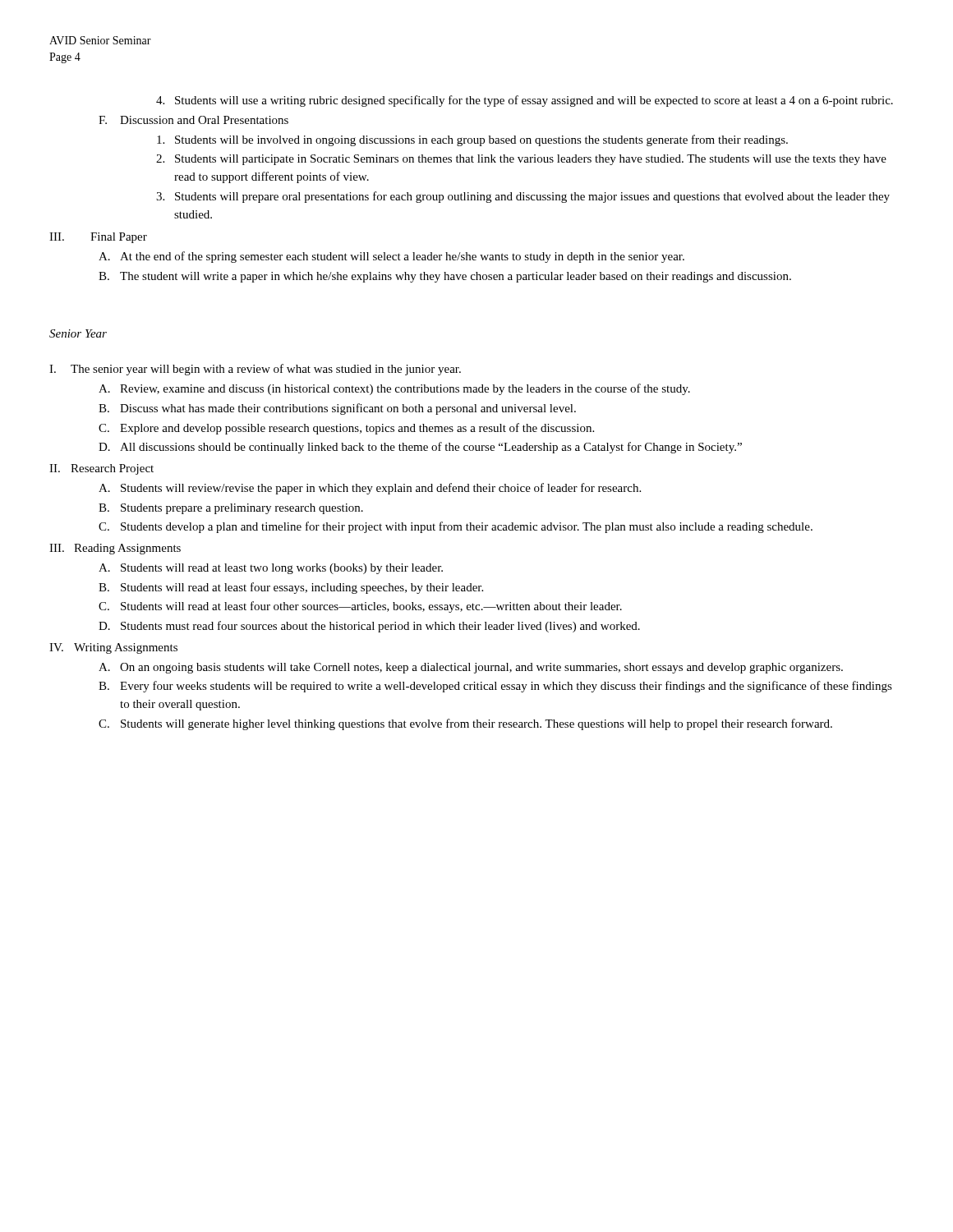Point to the text starting "B. Students will read at least"

coord(291,588)
